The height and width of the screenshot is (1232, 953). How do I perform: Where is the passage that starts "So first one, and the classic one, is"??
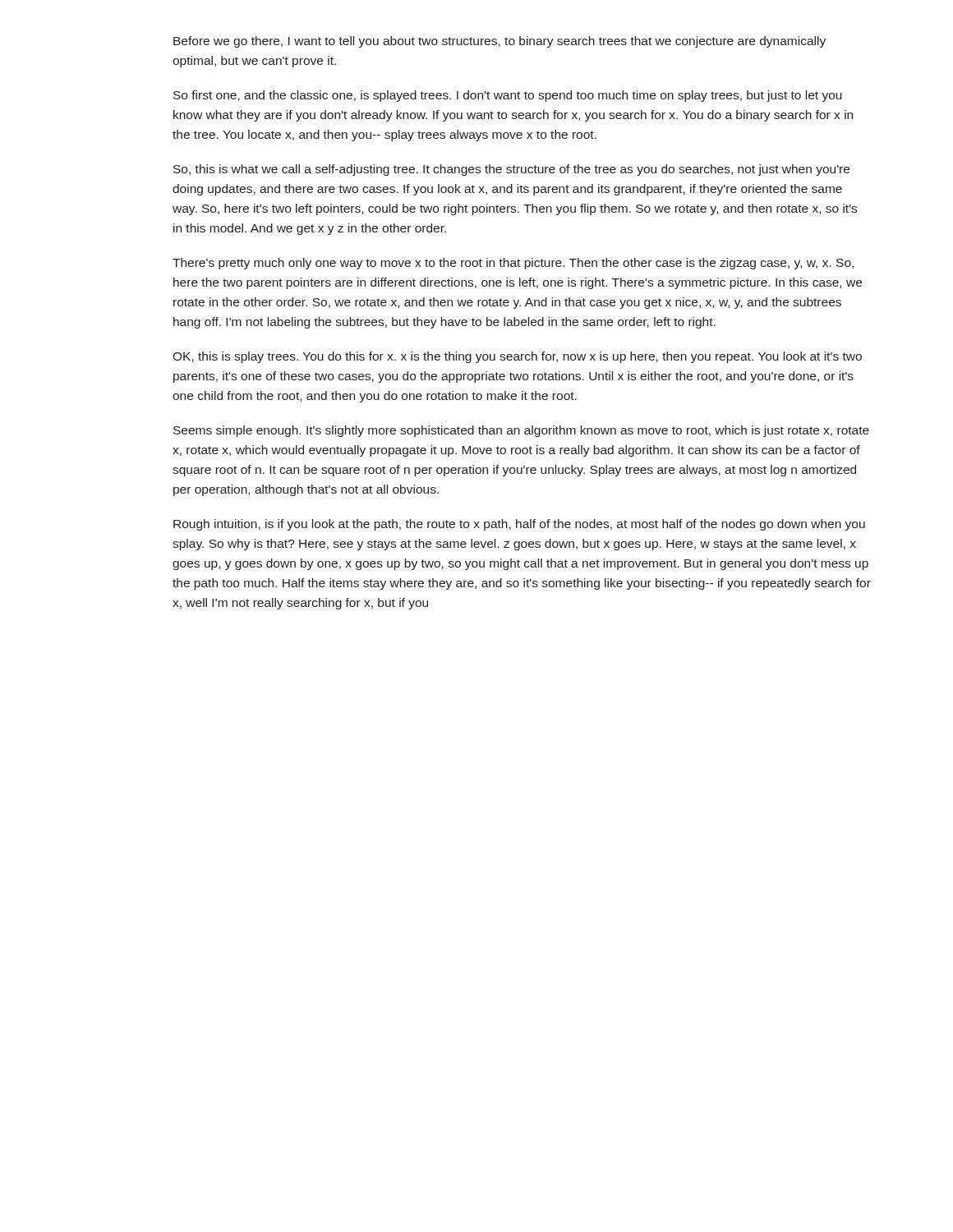pos(513,115)
